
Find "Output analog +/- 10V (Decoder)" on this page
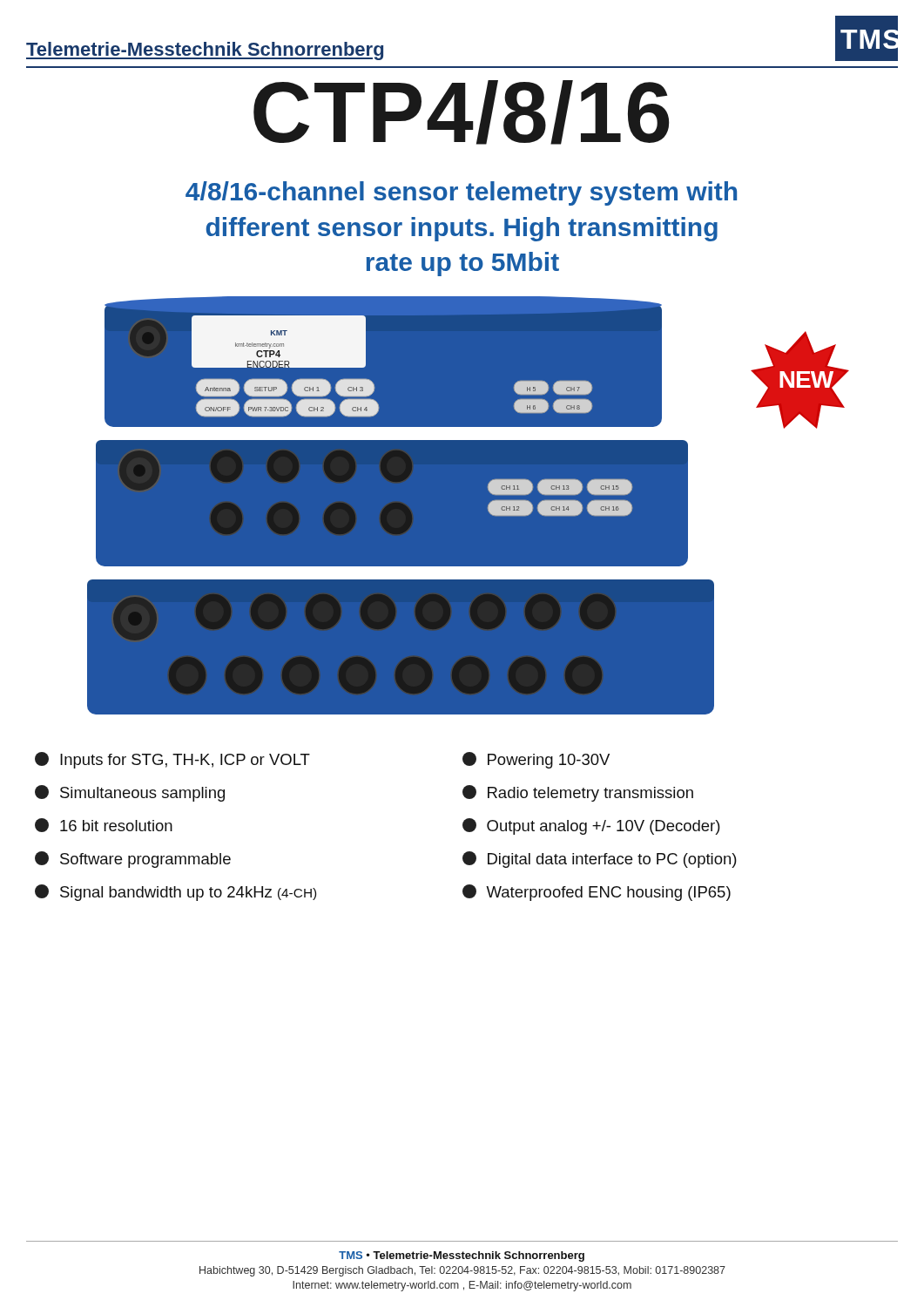point(591,826)
